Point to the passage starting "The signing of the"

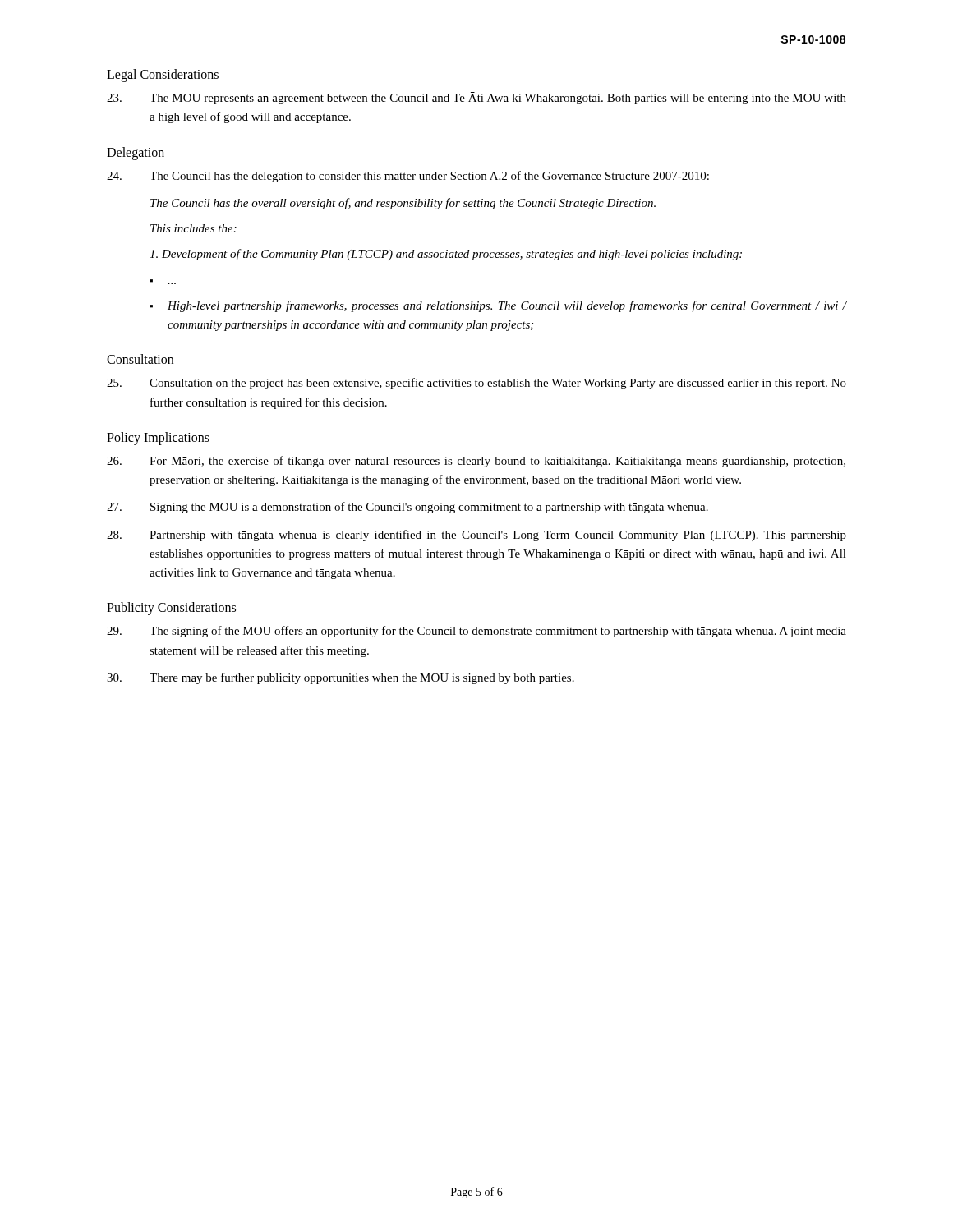476,641
